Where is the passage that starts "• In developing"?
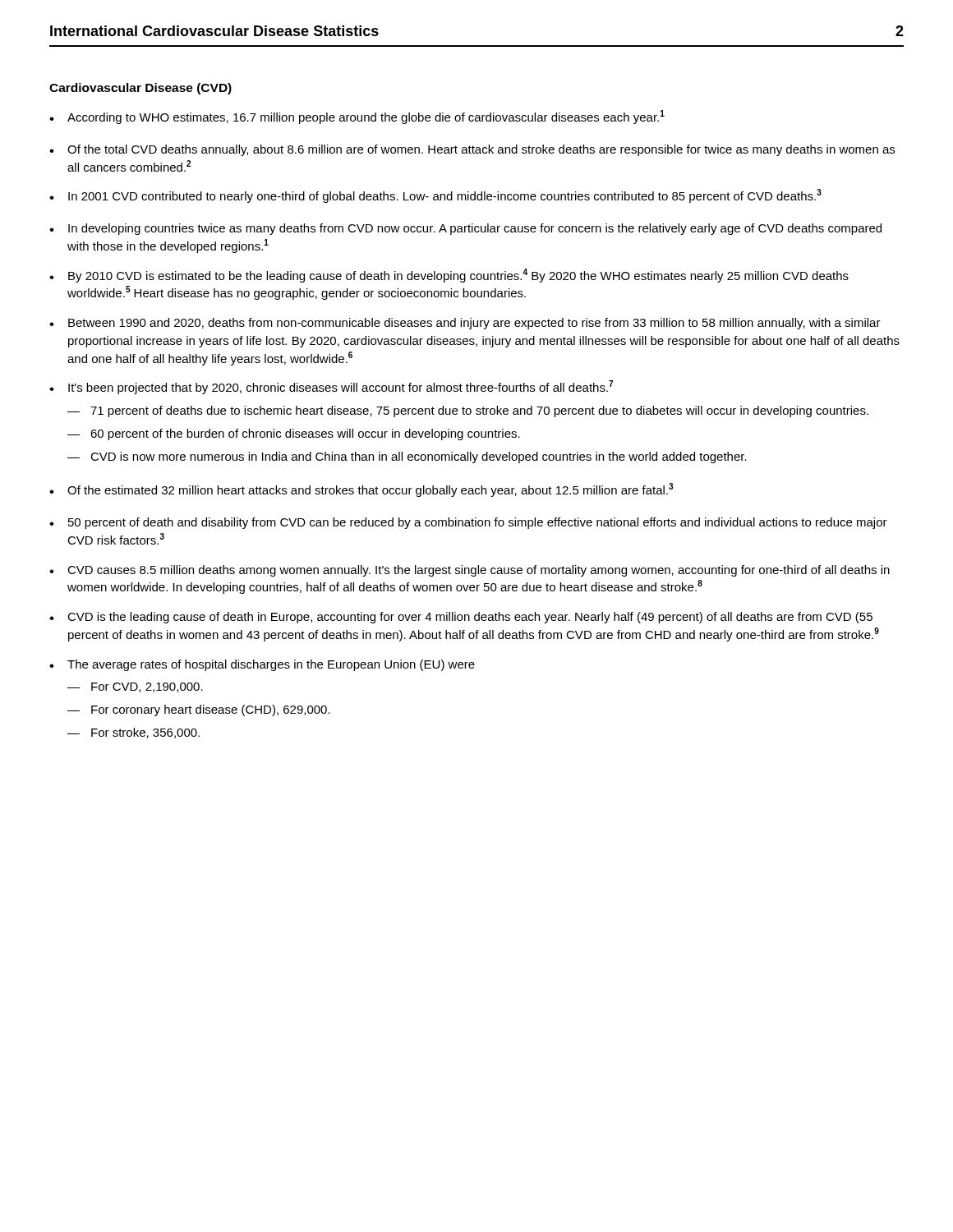Viewport: 953px width, 1232px height. [x=476, y=237]
